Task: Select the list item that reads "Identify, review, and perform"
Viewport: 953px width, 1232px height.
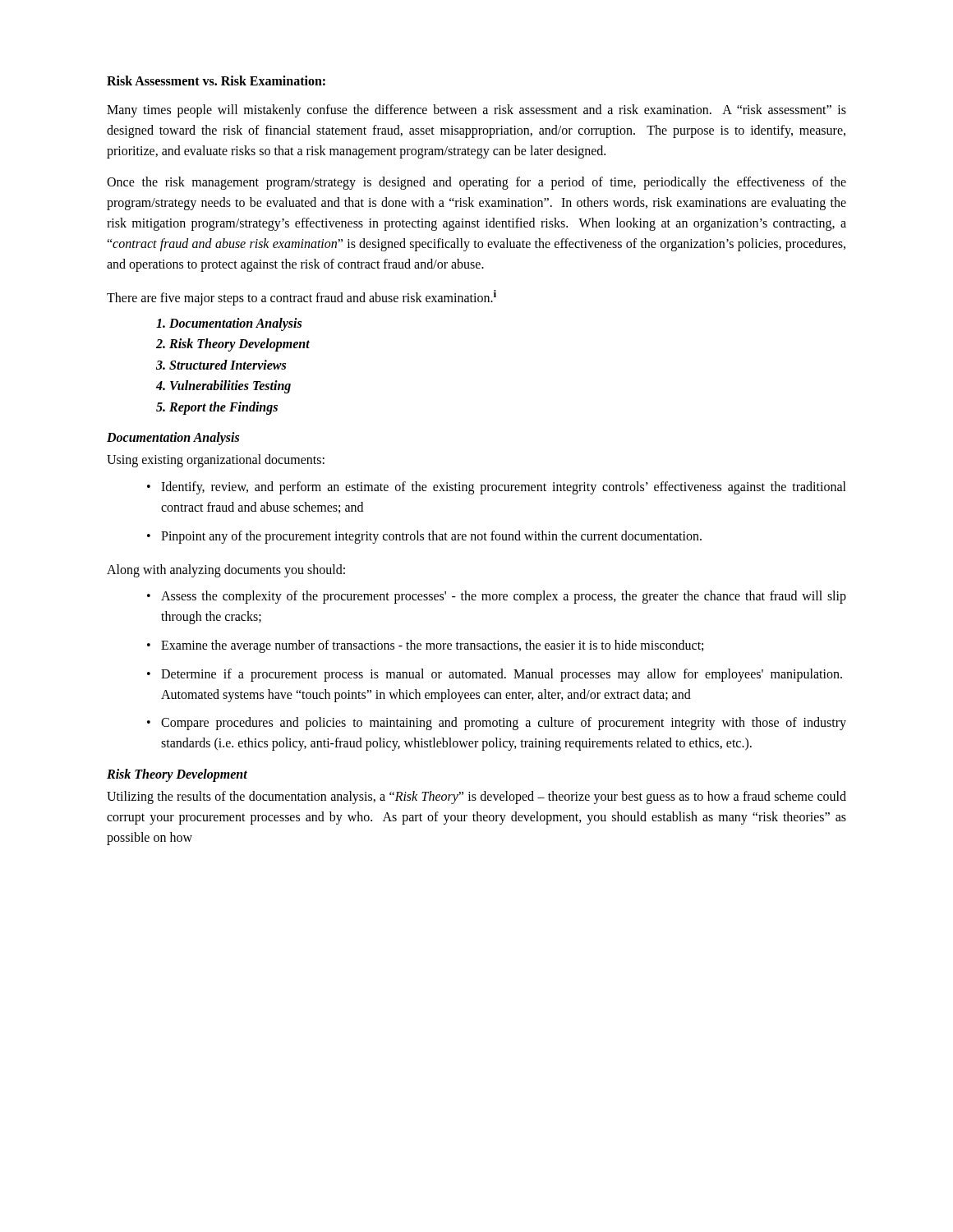Action: click(x=504, y=497)
